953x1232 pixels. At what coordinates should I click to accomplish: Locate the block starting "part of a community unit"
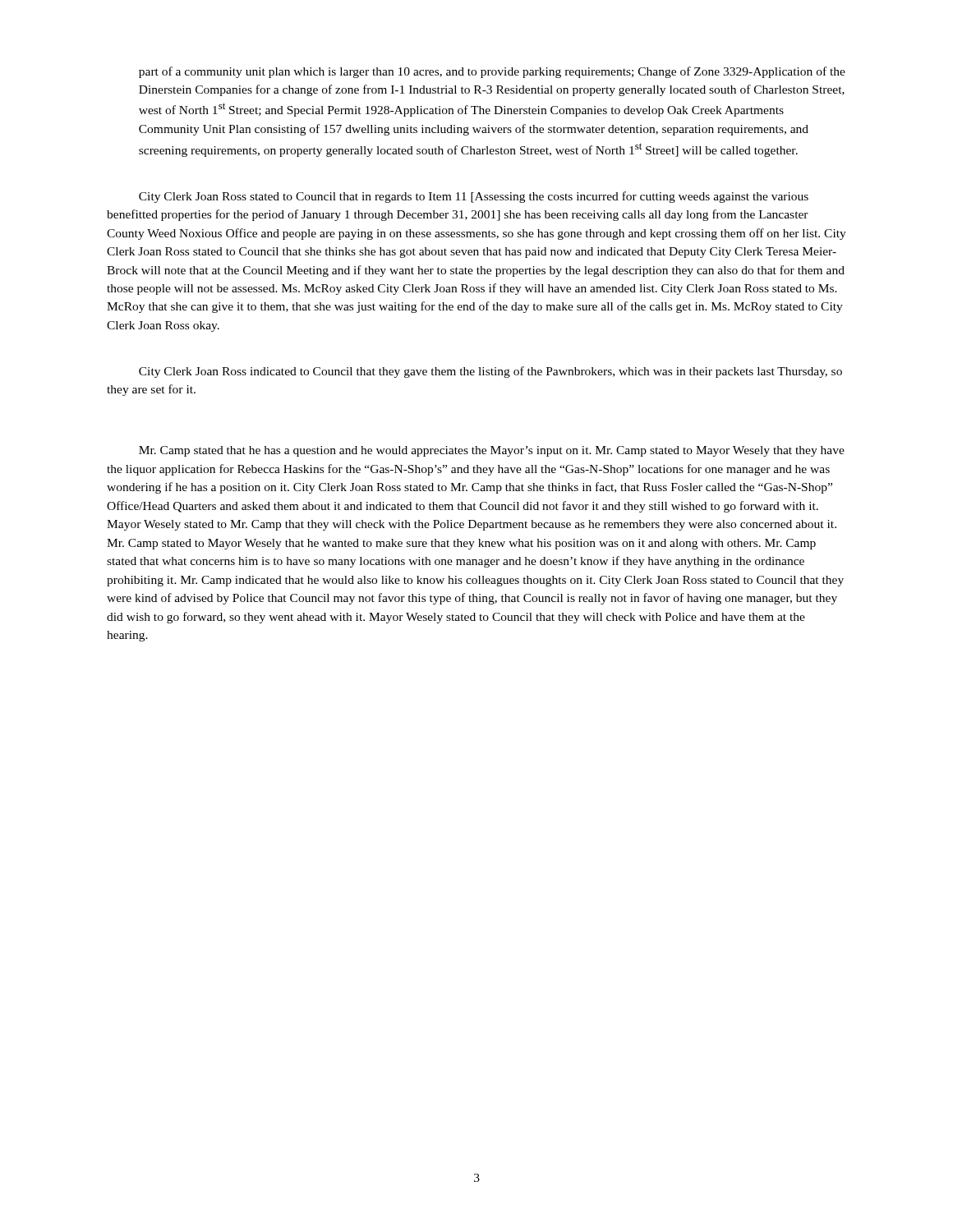[x=476, y=111]
